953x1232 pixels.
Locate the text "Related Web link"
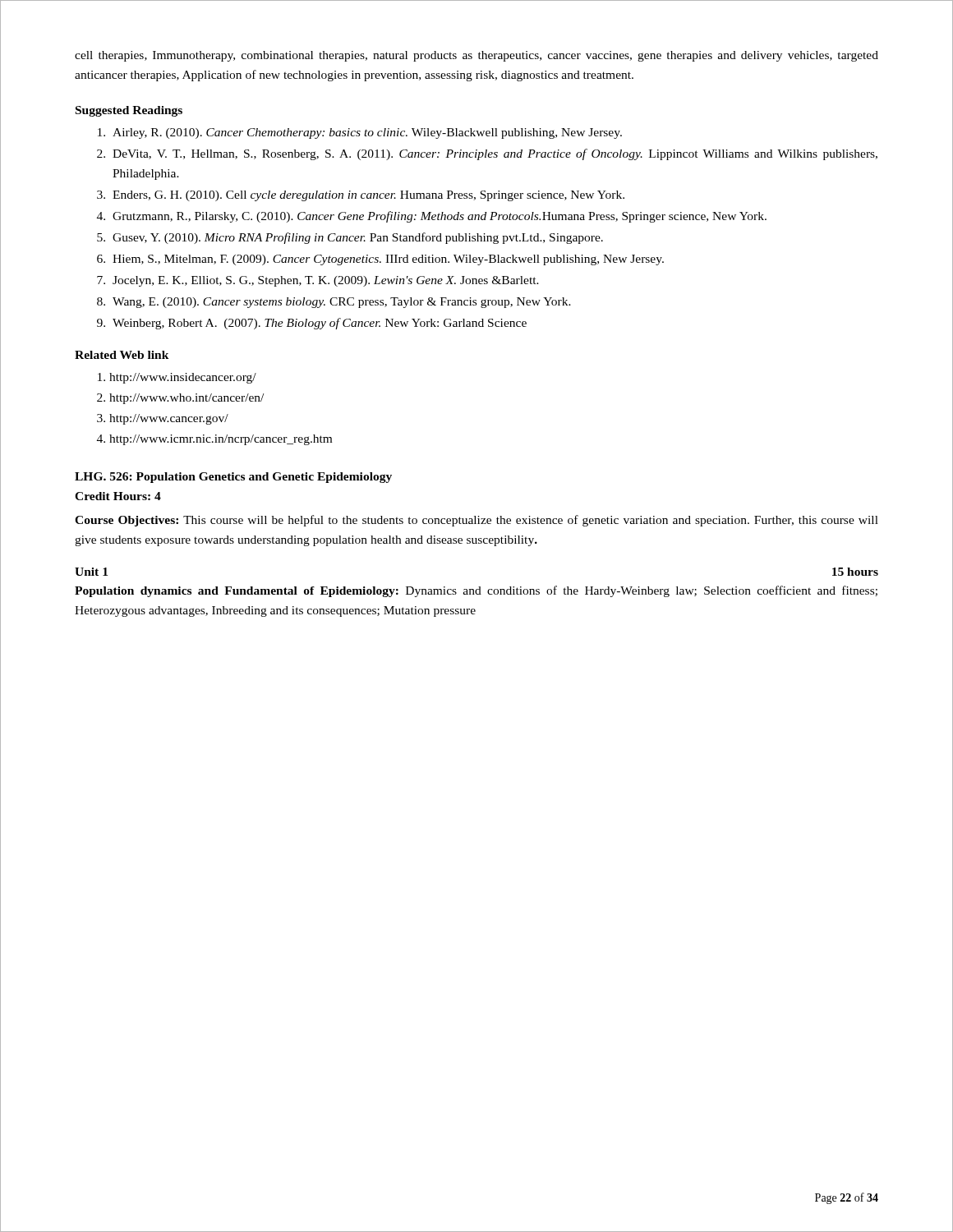pyautogui.click(x=122, y=355)
